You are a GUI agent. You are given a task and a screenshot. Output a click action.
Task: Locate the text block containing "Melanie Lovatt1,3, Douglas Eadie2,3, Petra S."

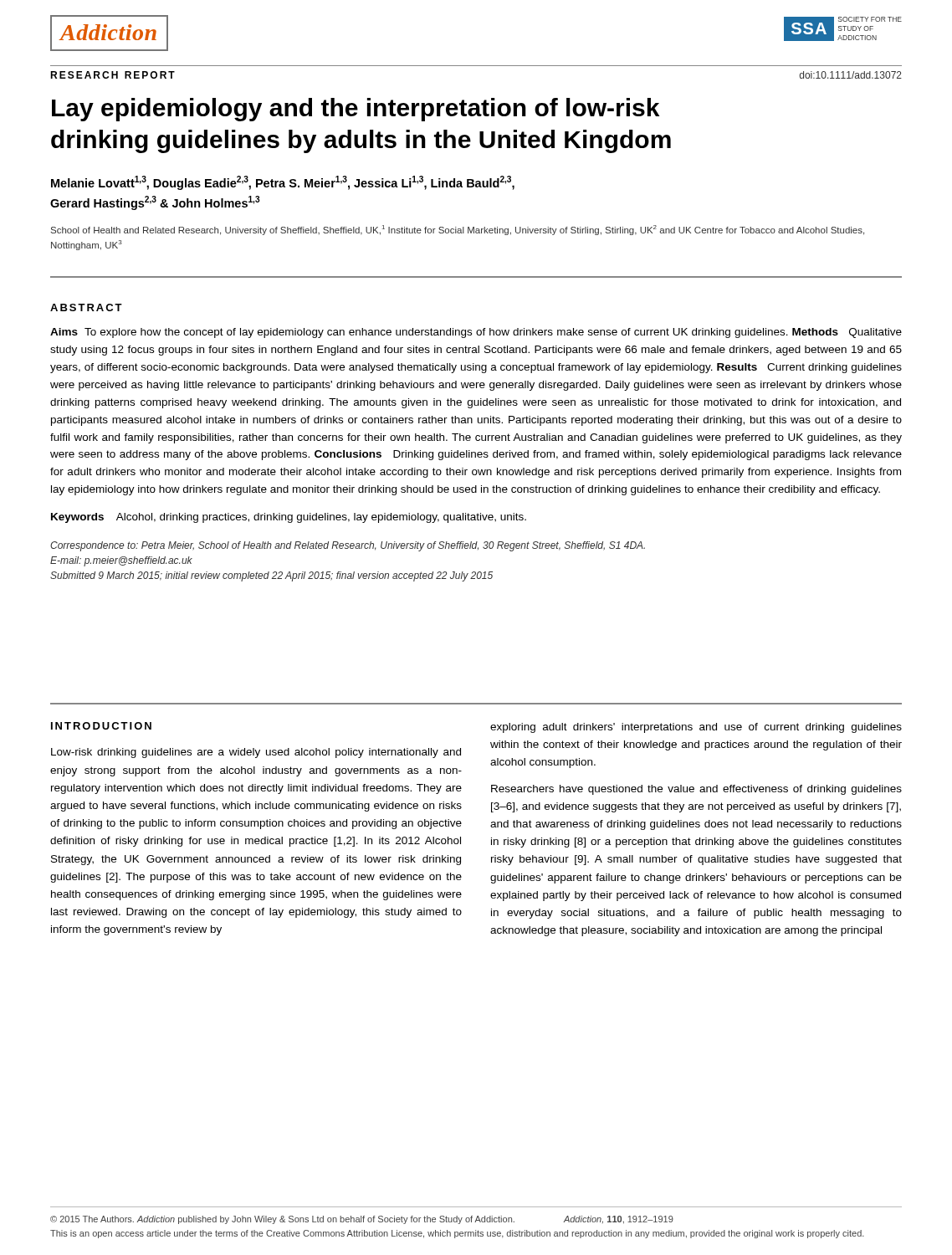283,192
